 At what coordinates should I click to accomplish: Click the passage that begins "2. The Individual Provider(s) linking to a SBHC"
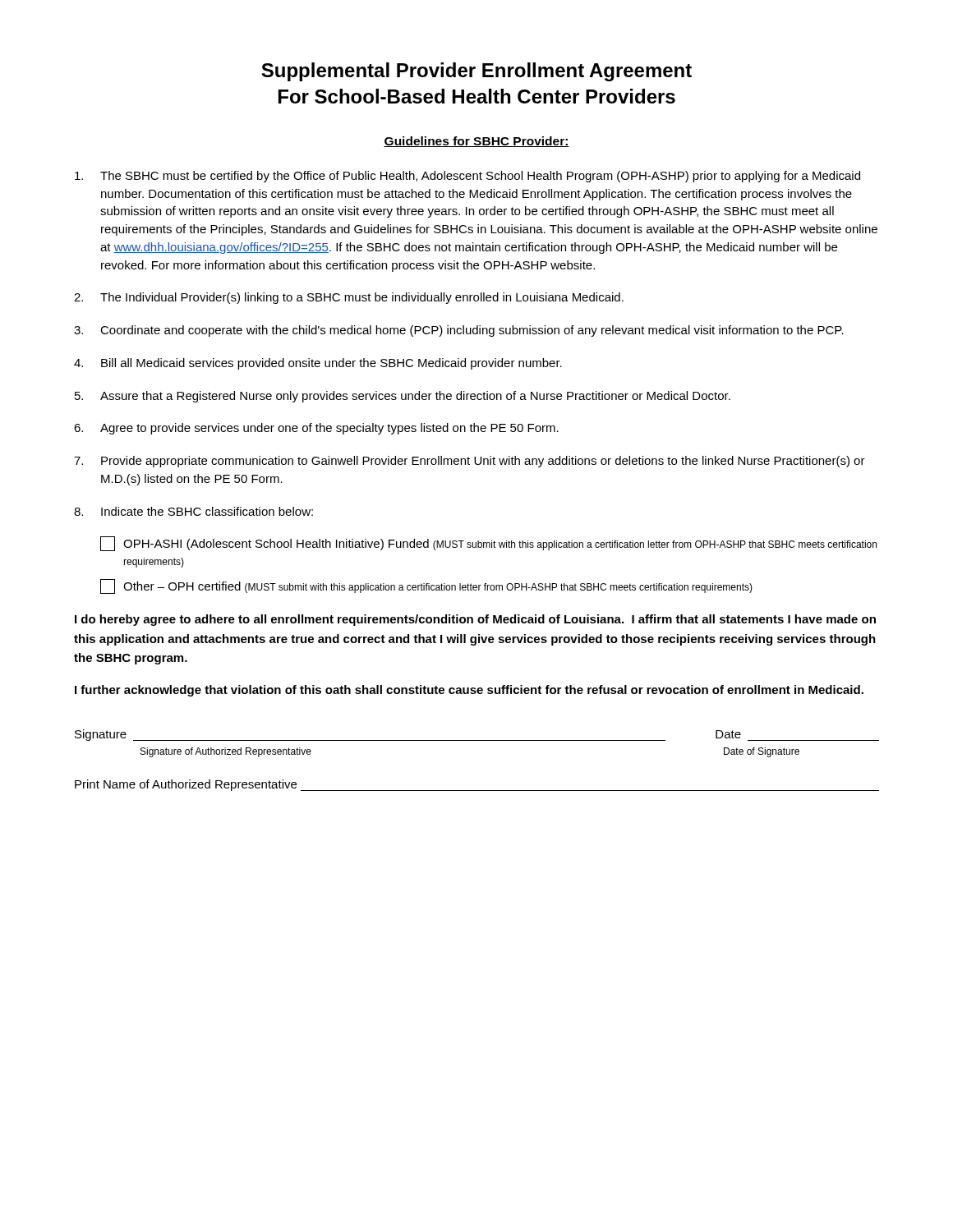click(x=476, y=297)
